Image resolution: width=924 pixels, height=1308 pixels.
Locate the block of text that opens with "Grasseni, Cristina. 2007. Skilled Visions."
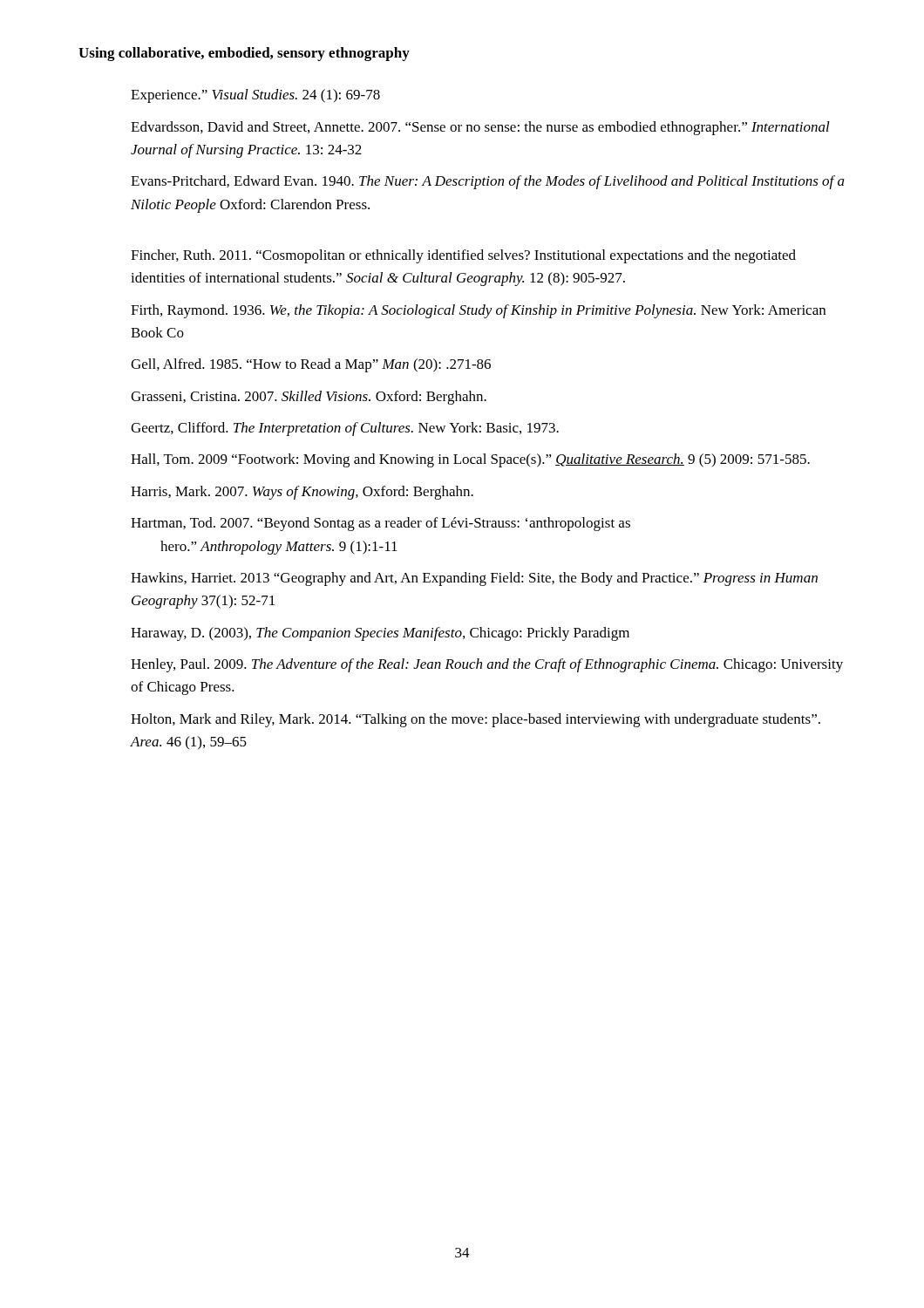pyautogui.click(x=309, y=396)
